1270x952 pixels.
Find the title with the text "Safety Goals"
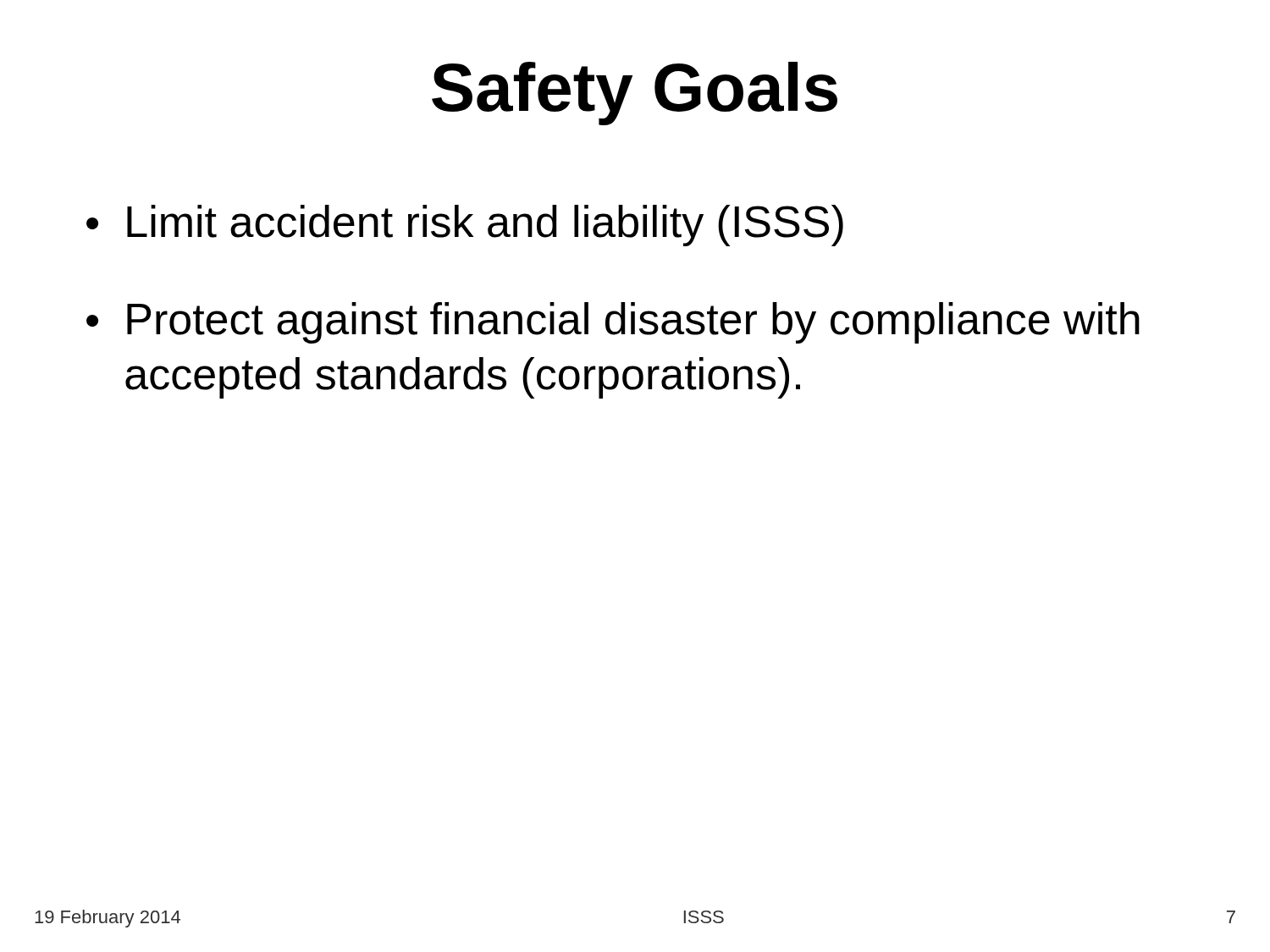635,88
